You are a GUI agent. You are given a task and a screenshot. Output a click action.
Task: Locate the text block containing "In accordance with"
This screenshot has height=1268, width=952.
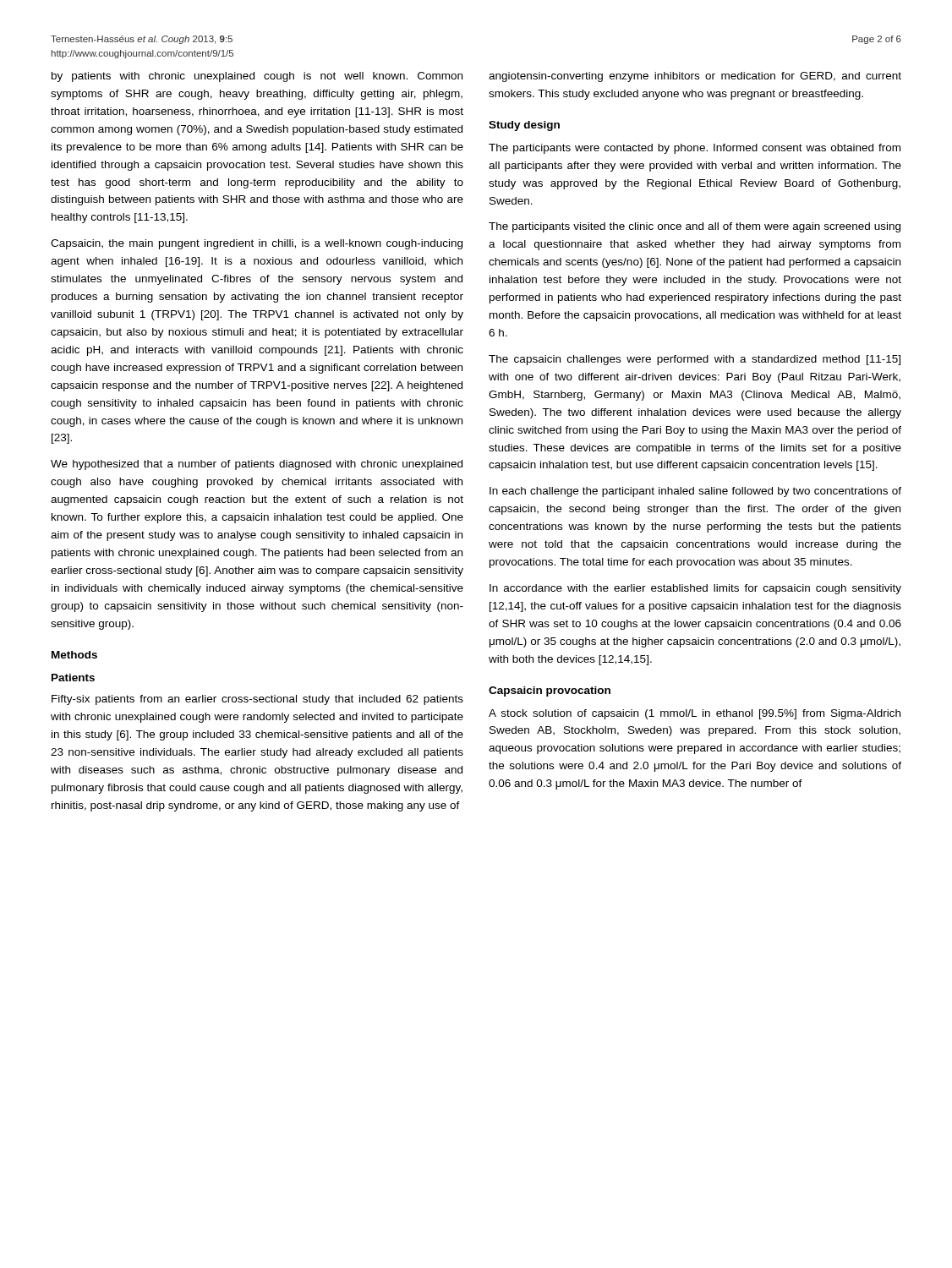695,624
